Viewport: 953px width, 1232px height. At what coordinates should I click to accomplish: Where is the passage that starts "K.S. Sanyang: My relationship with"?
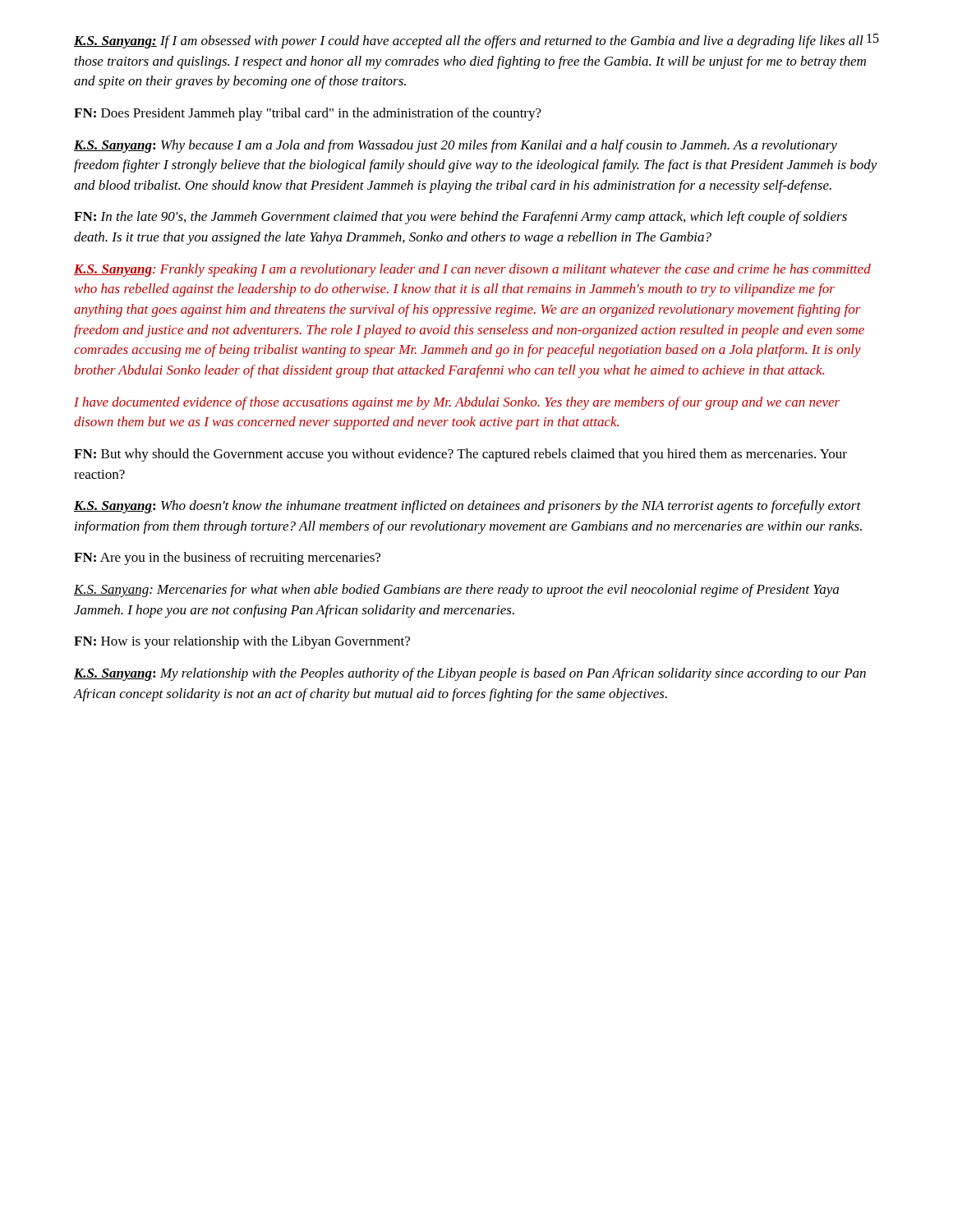coord(476,684)
